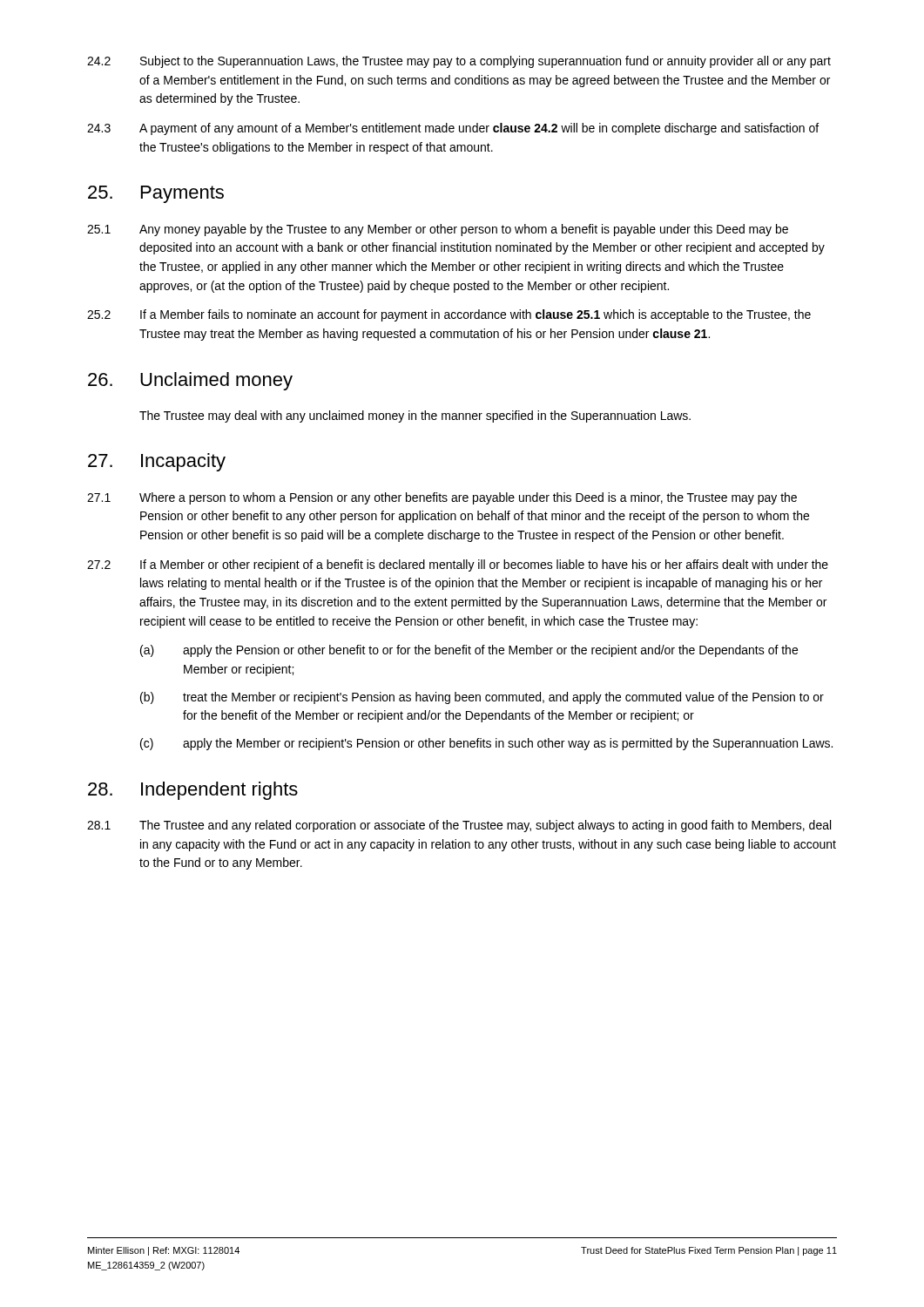This screenshot has width=924, height=1307.
Task: Click the passage that begins "(c) apply the Member or recipient's Pension or"
Action: (488, 744)
